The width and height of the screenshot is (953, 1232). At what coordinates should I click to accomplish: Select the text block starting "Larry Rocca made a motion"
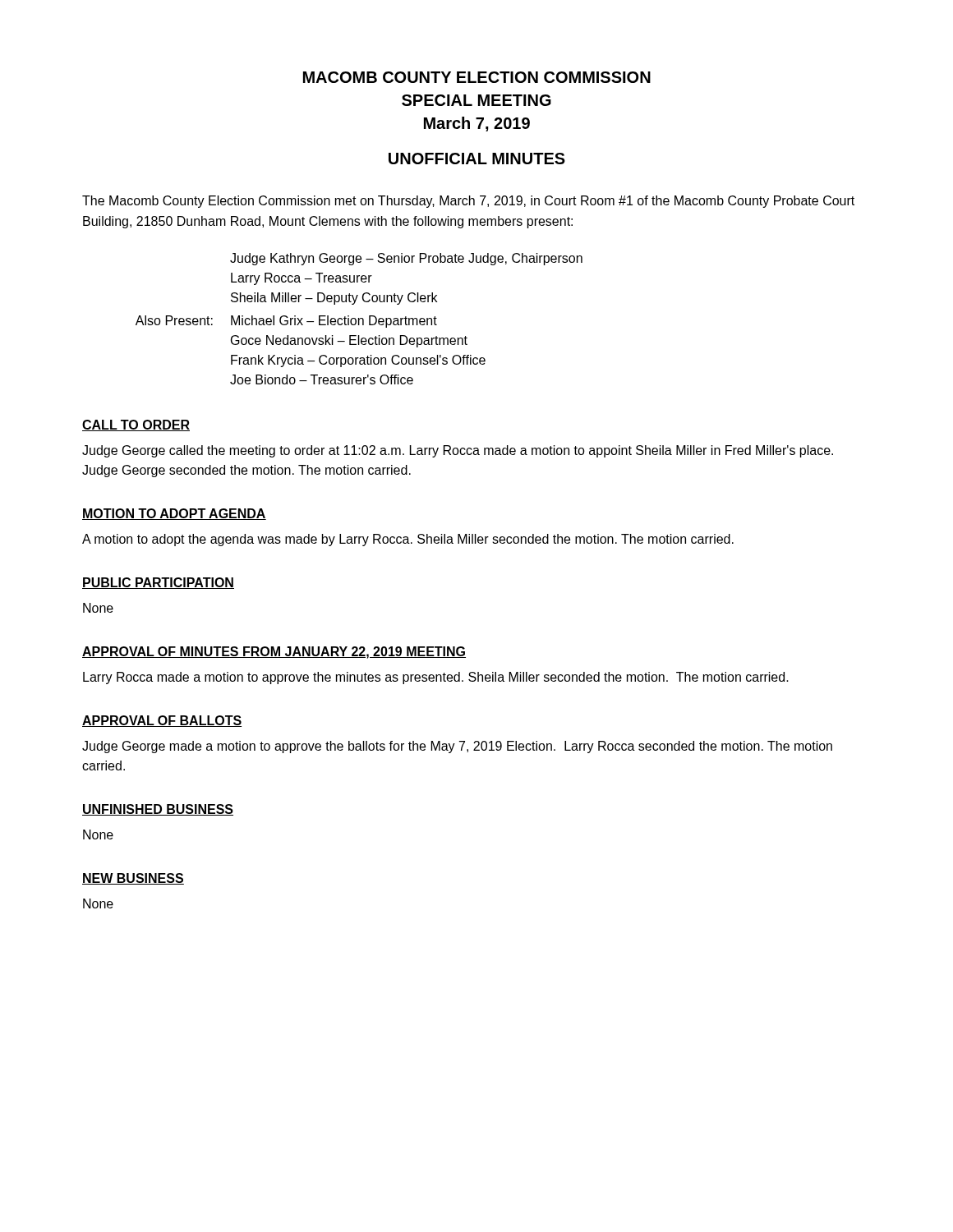[436, 677]
